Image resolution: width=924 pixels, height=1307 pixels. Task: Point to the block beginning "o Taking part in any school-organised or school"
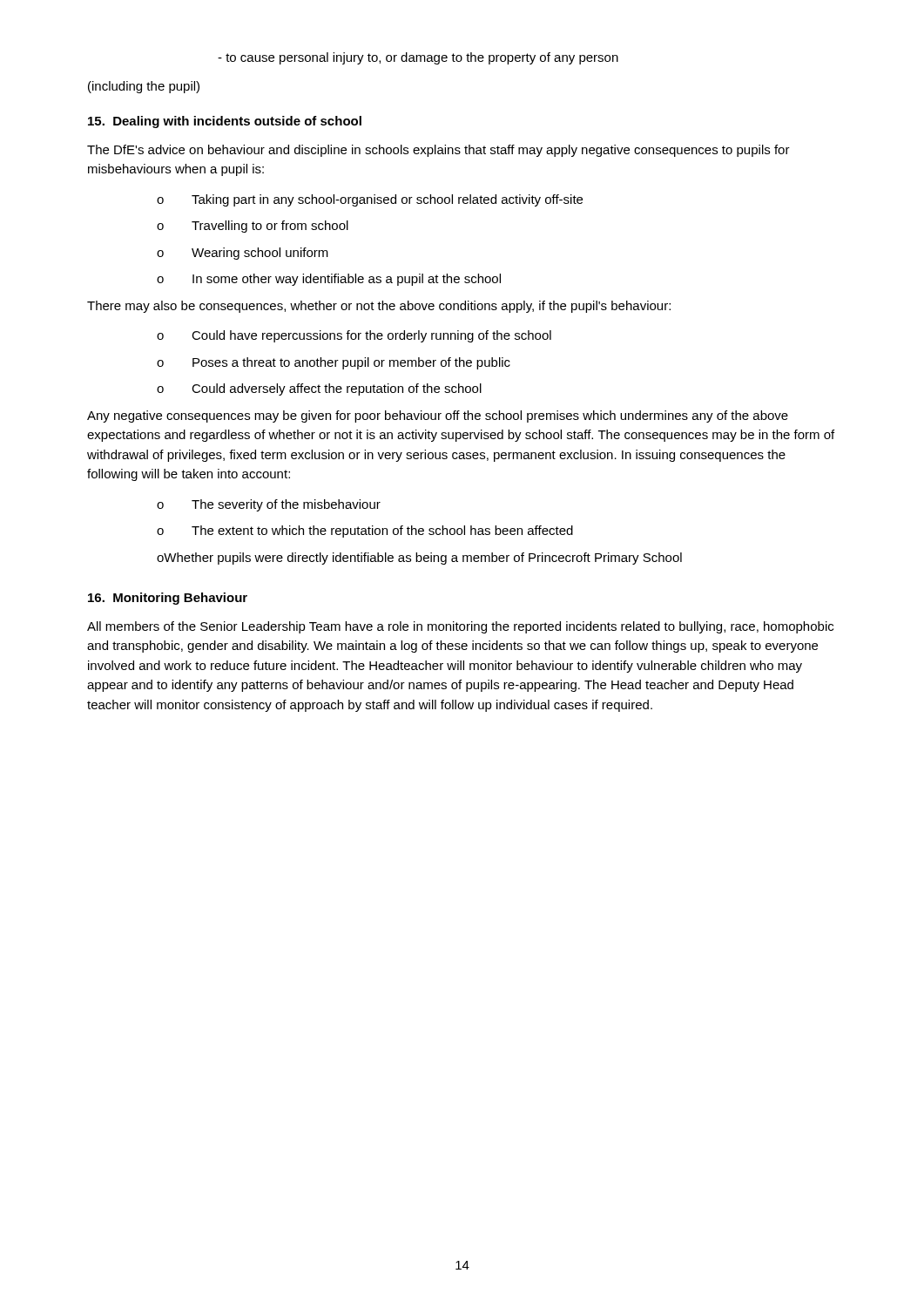pos(497,199)
